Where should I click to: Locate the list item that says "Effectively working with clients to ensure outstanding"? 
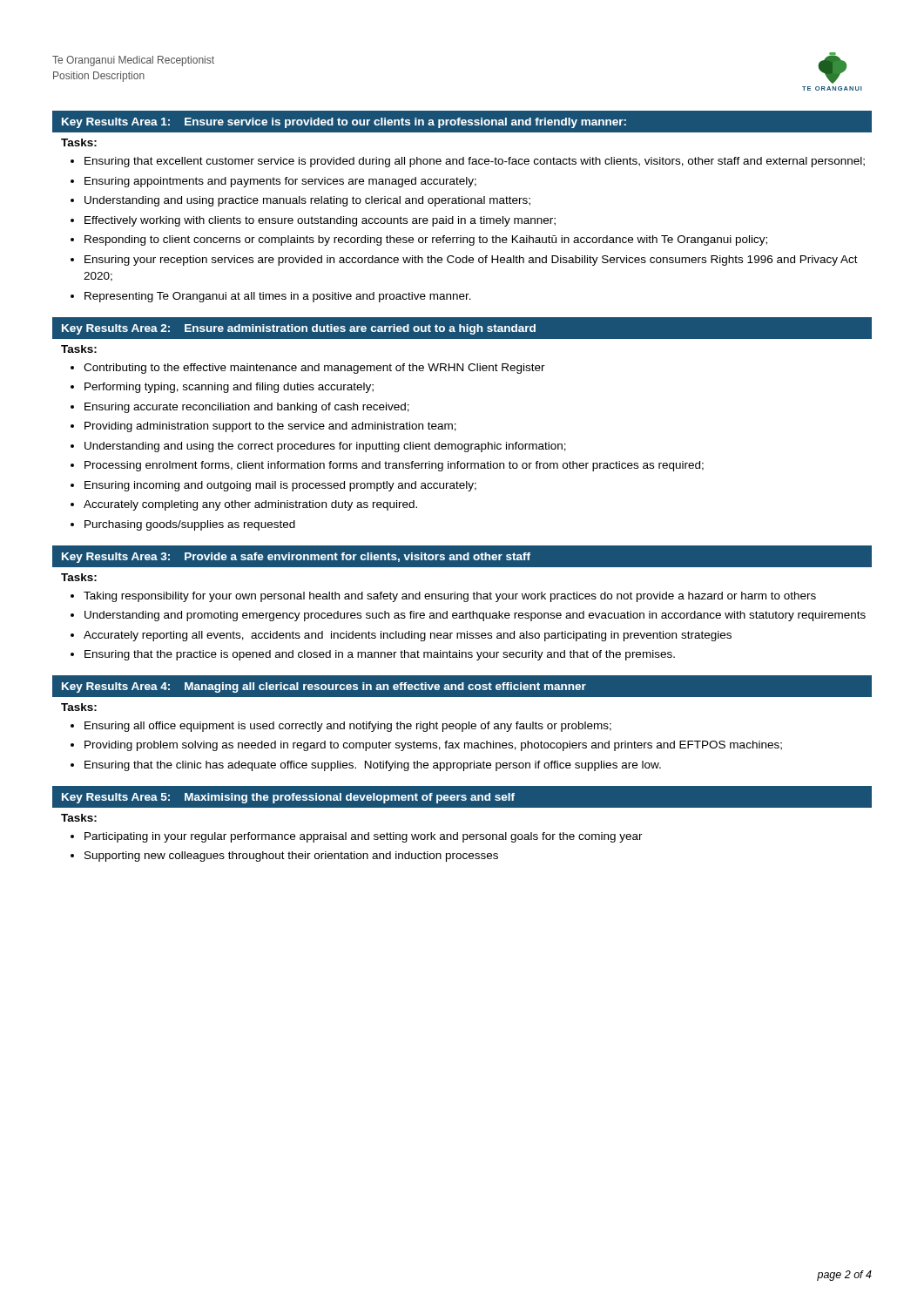(x=320, y=220)
